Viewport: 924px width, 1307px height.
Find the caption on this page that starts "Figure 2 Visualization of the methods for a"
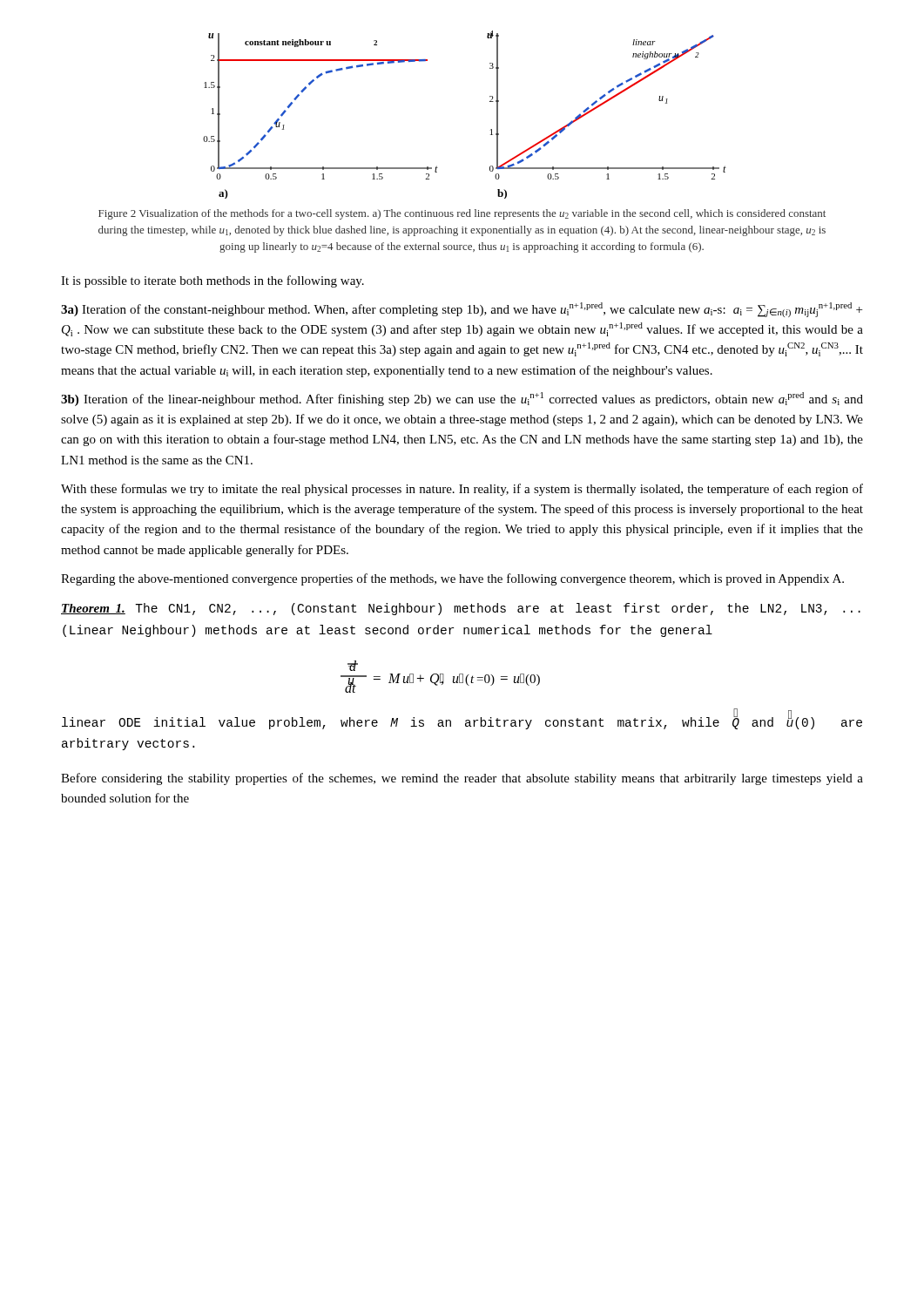(x=462, y=230)
